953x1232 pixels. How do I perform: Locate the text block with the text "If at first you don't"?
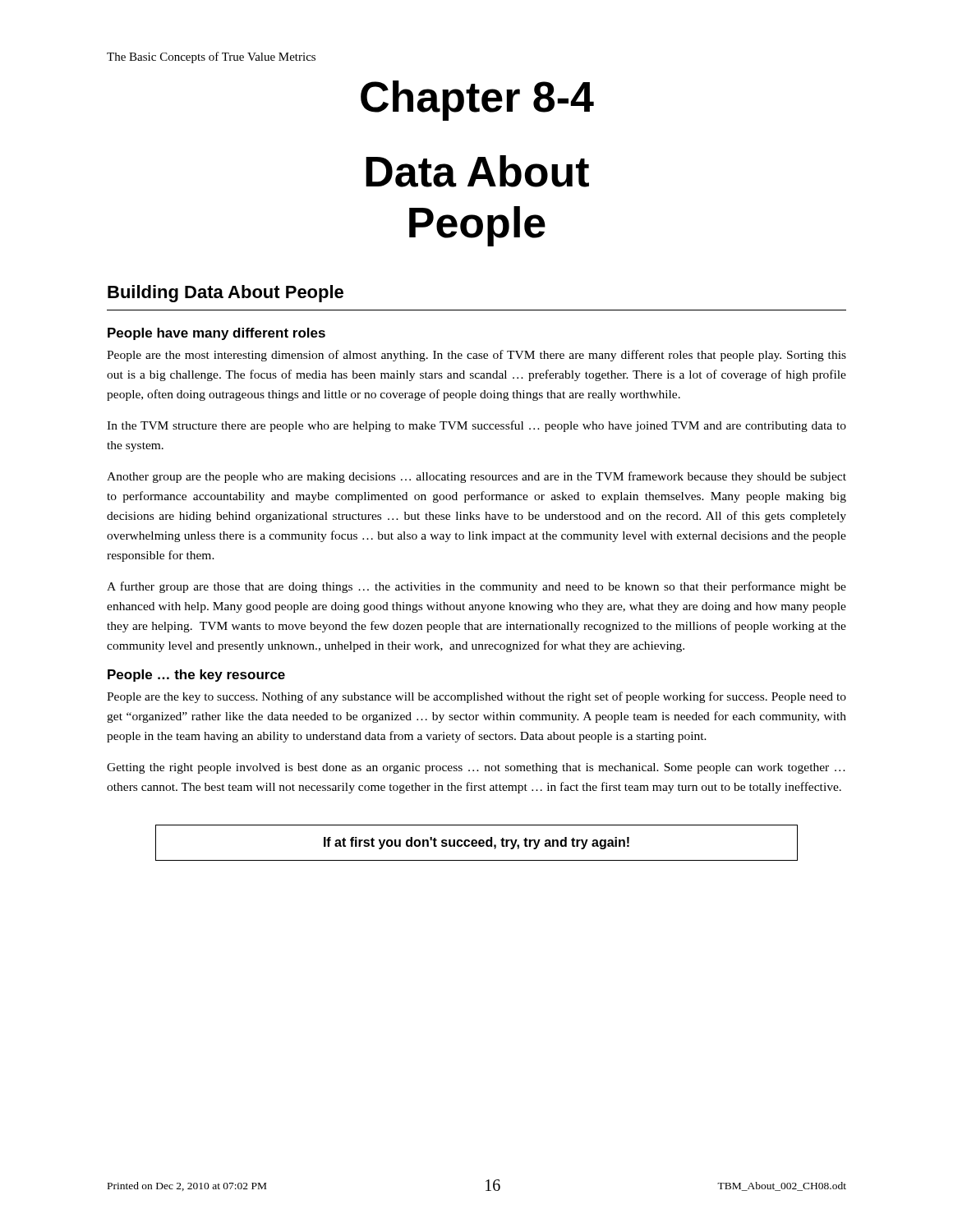pyautogui.click(x=476, y=843)
